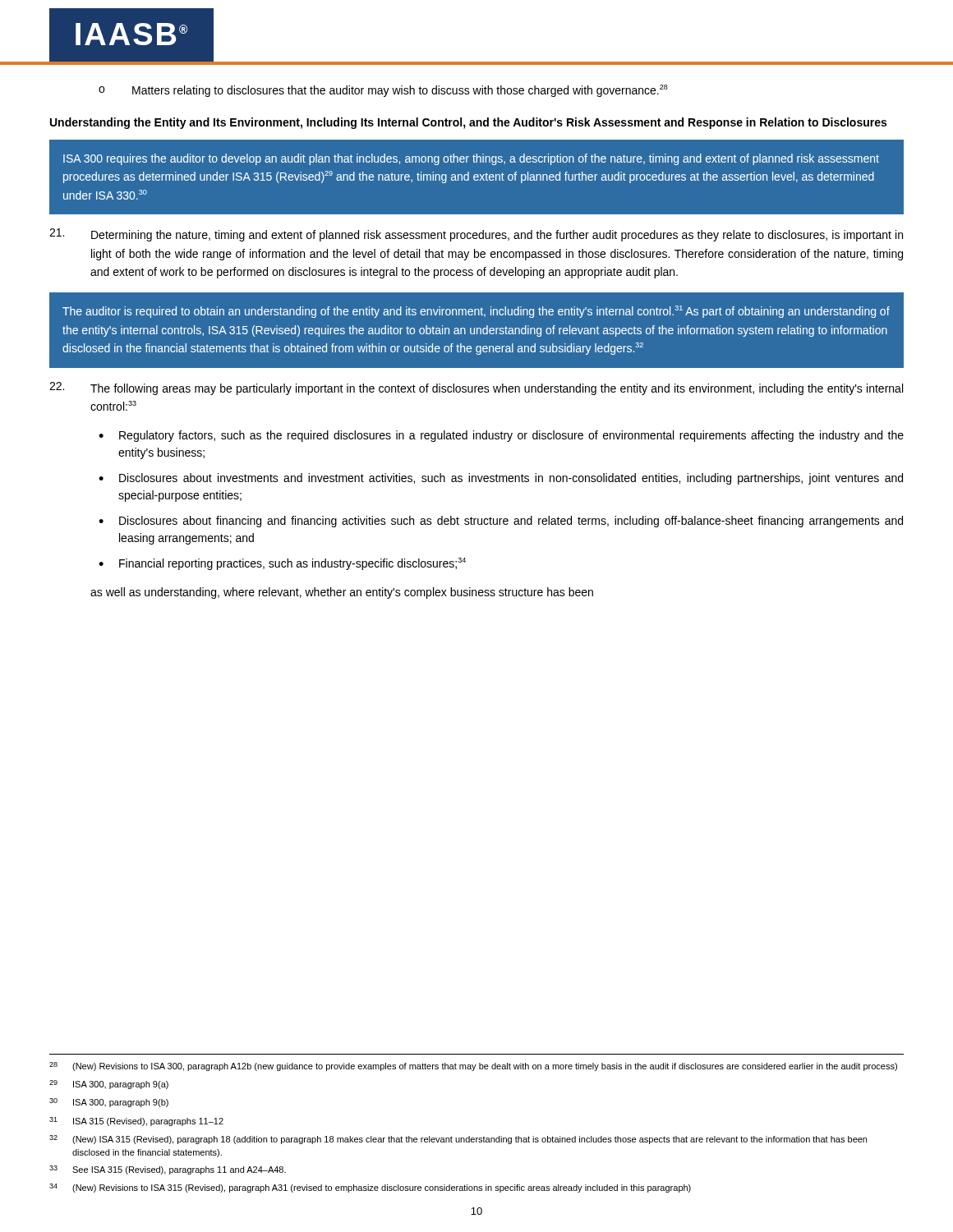Point to the region starting "34 (New) Revisions to ISA 315 (Revised),"
953x1232 pixels.
pyautogui.click(x=476, y=1188)
